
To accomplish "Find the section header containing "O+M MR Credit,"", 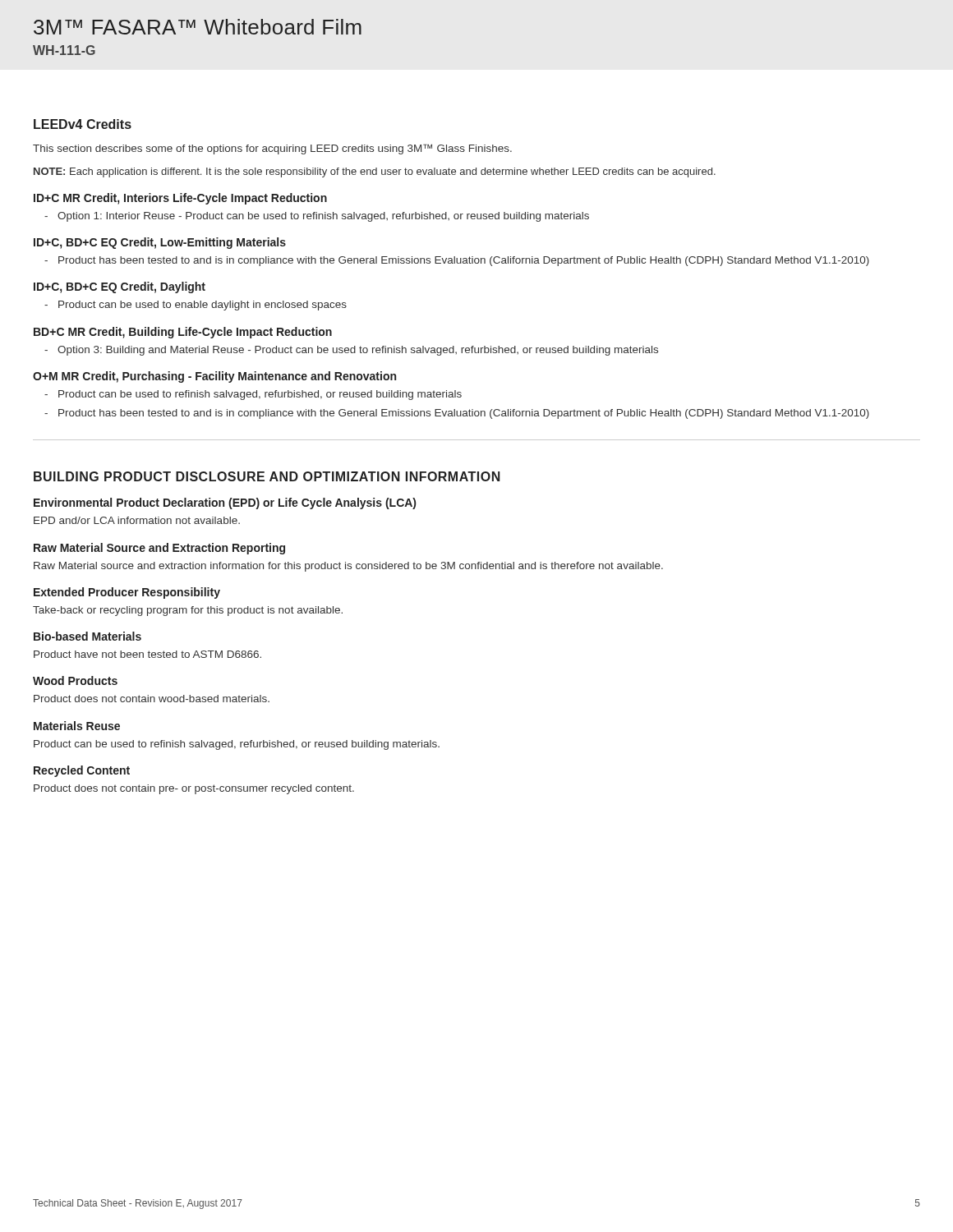I will (x=215, y=376).
